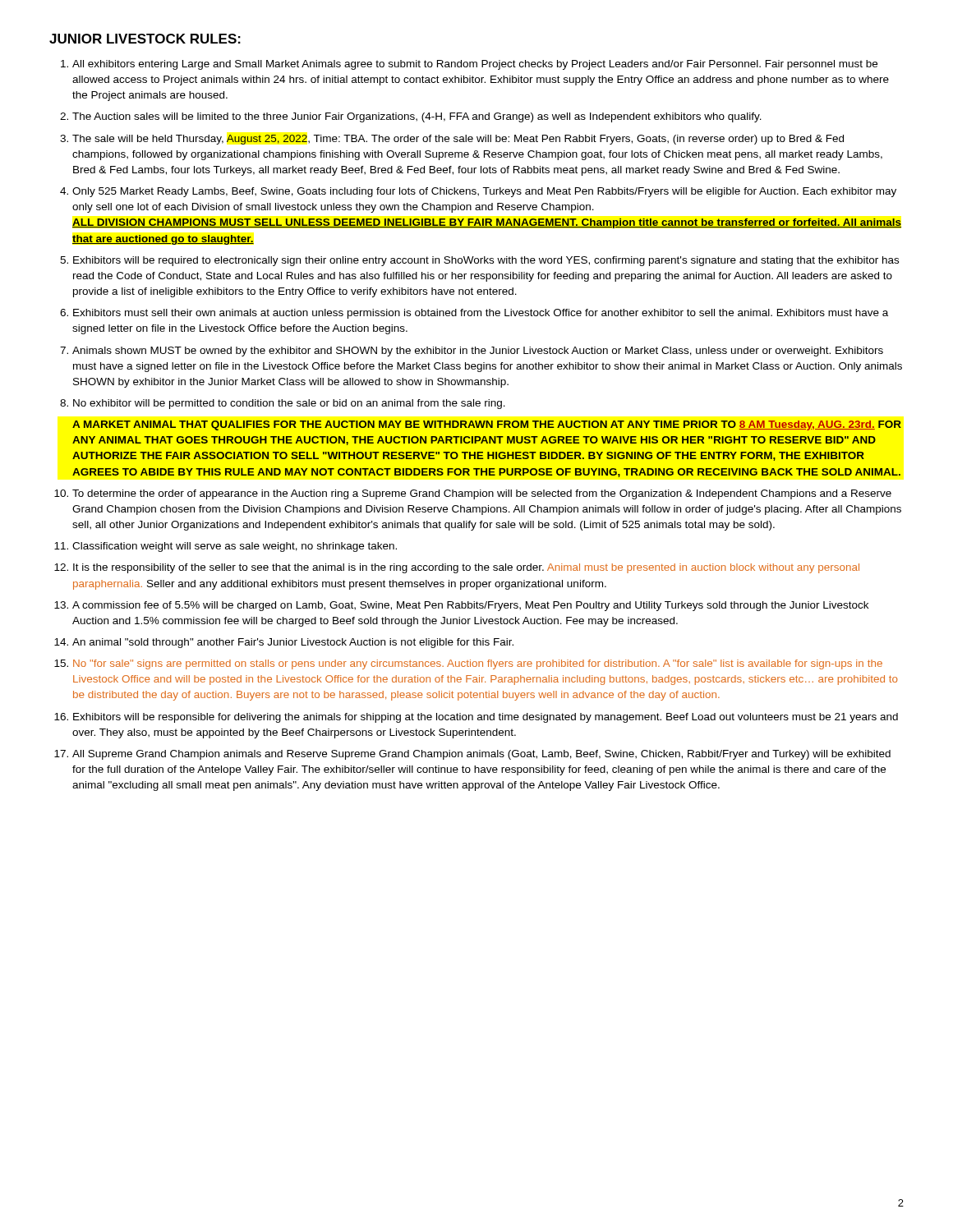Find the text block starting "The Auction sales will be limited"
The image size is (953, 1232).
[488, 117]
